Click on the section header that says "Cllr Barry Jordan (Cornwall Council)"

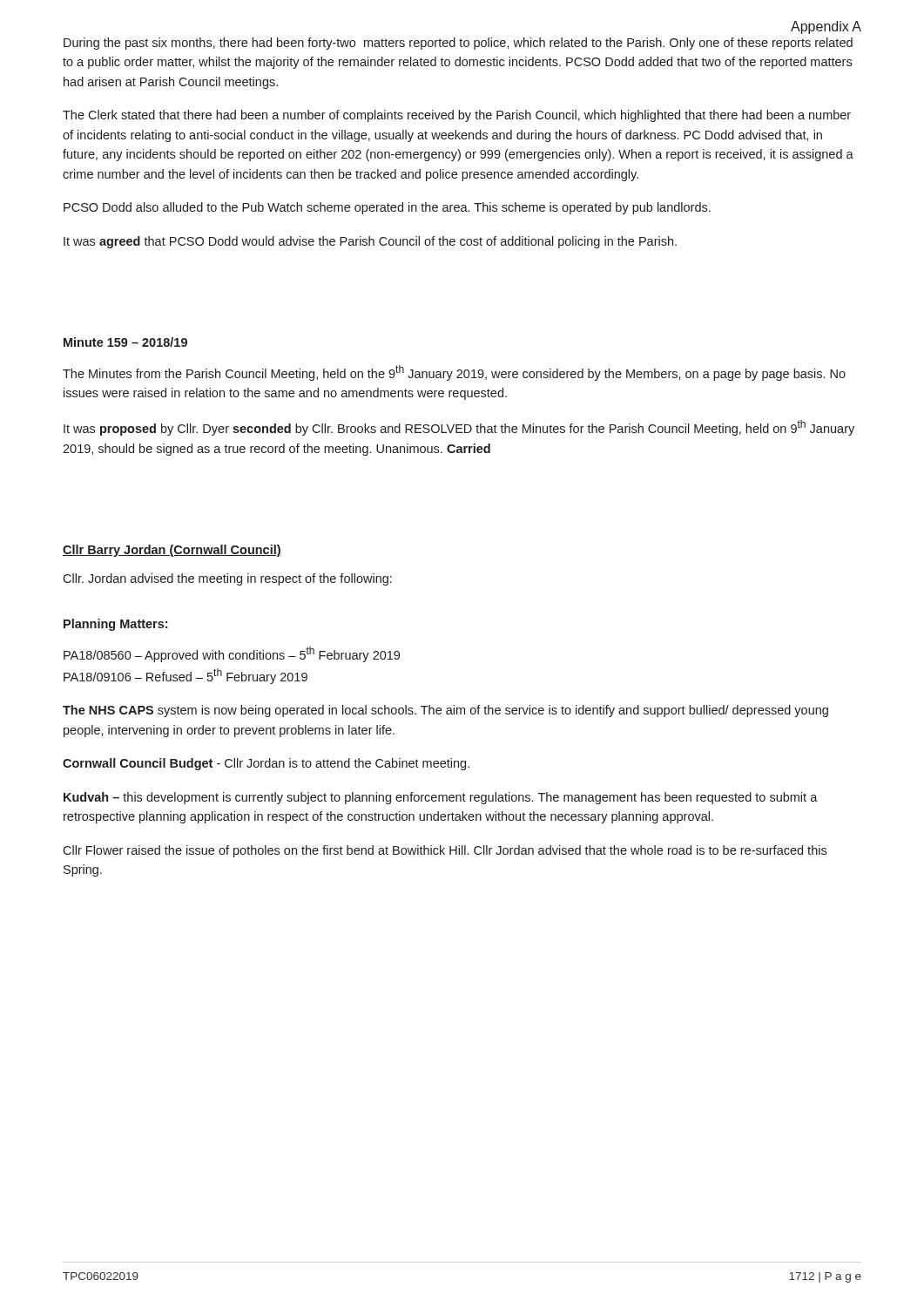click(172, 550)
